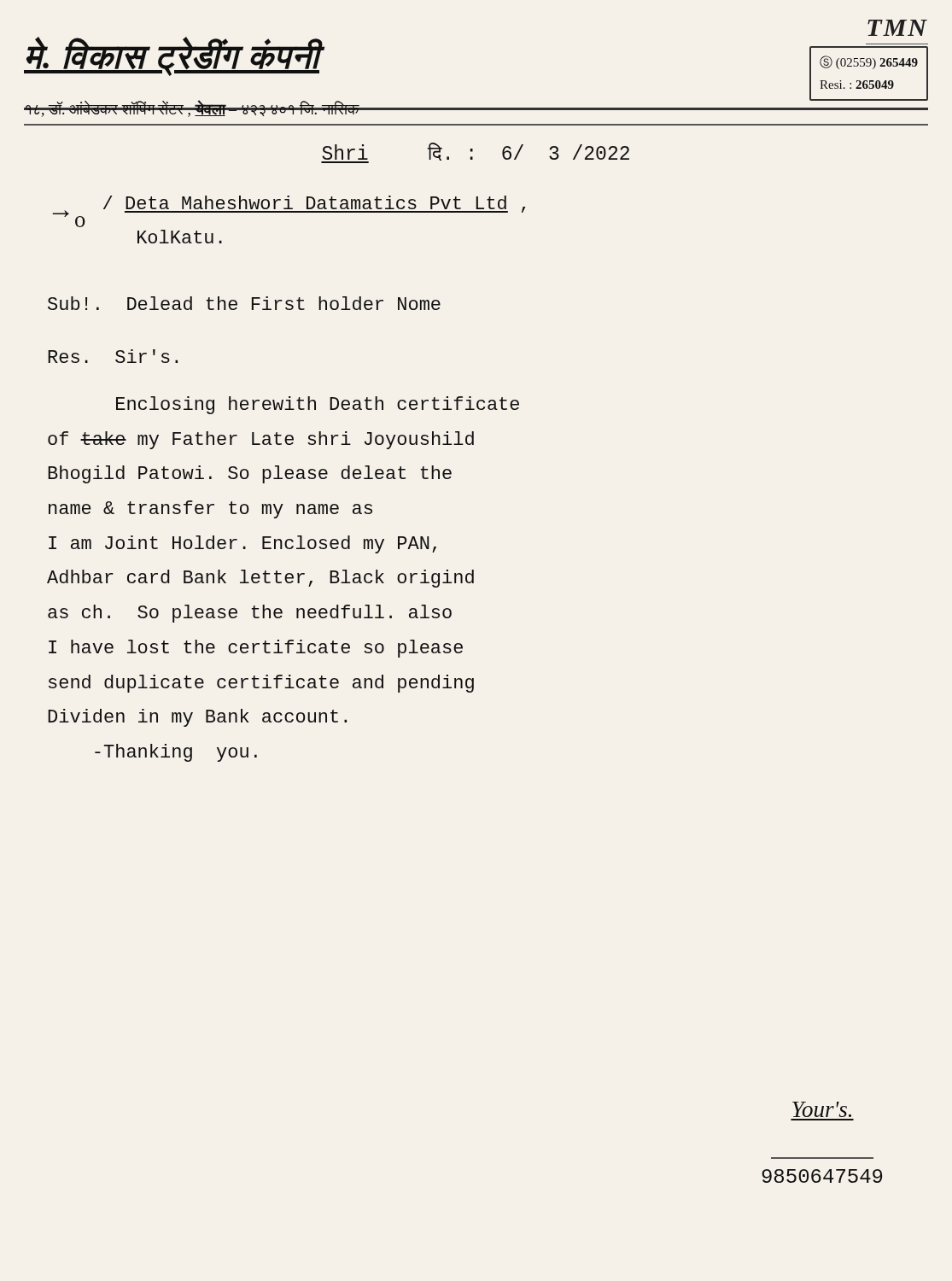Screen dimensions: 1281x952
Task: Find "Res. Sir's." on this page
Action: point(115,358)
